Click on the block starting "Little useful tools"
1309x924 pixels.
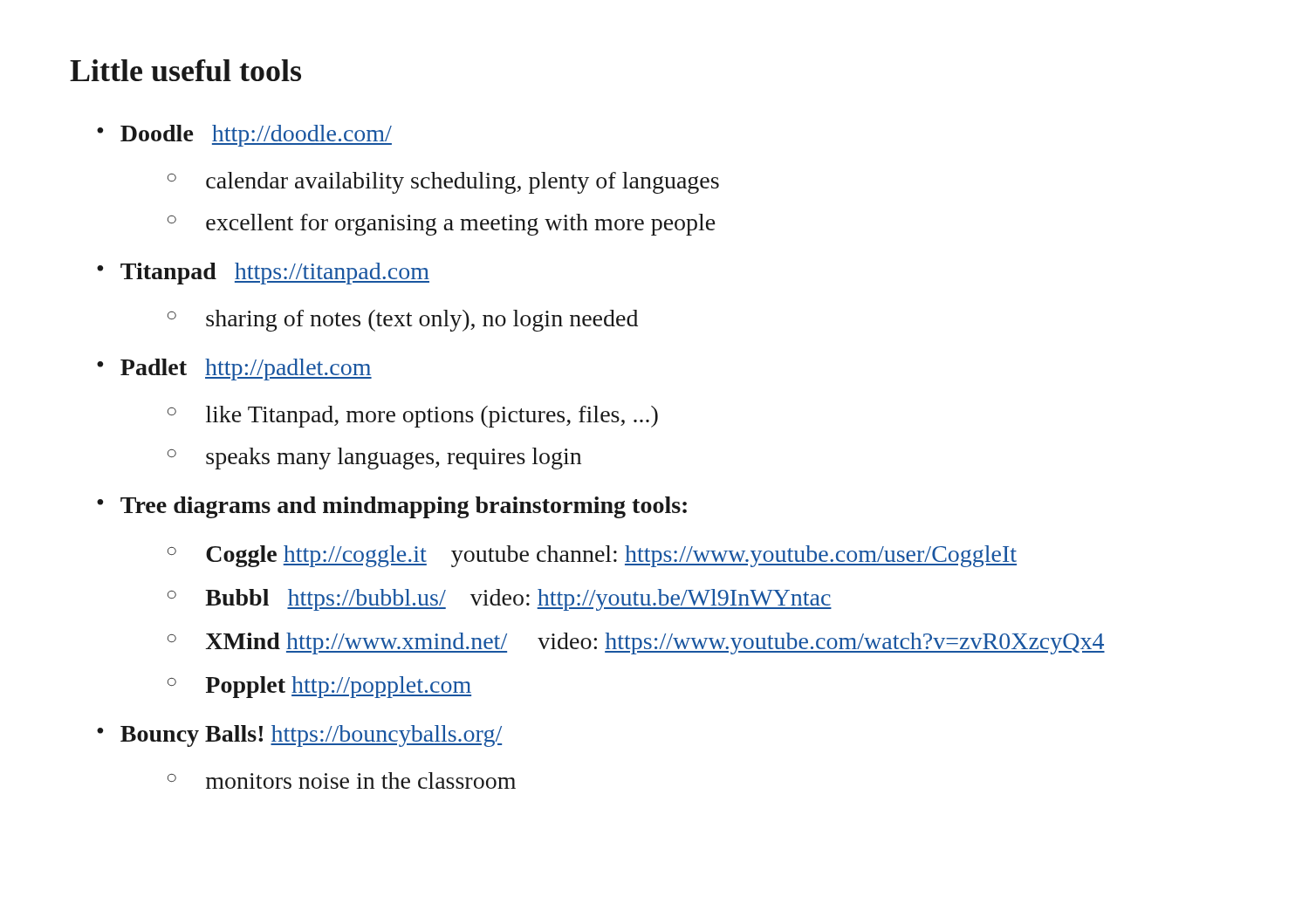pyautogui.click(x=186, y=71)
